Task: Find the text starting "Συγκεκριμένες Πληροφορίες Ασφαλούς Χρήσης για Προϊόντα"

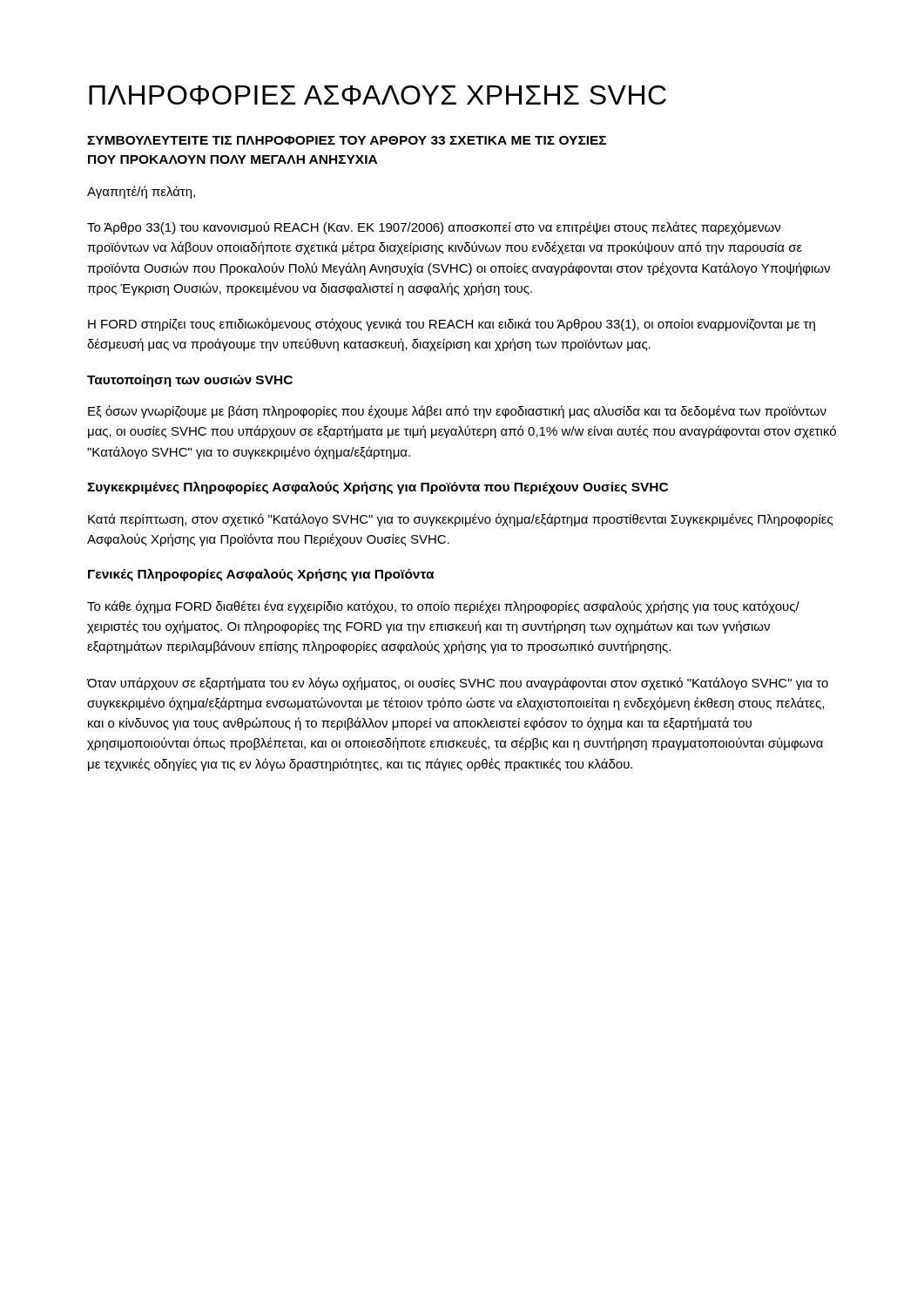Action: tap(378, 487)
